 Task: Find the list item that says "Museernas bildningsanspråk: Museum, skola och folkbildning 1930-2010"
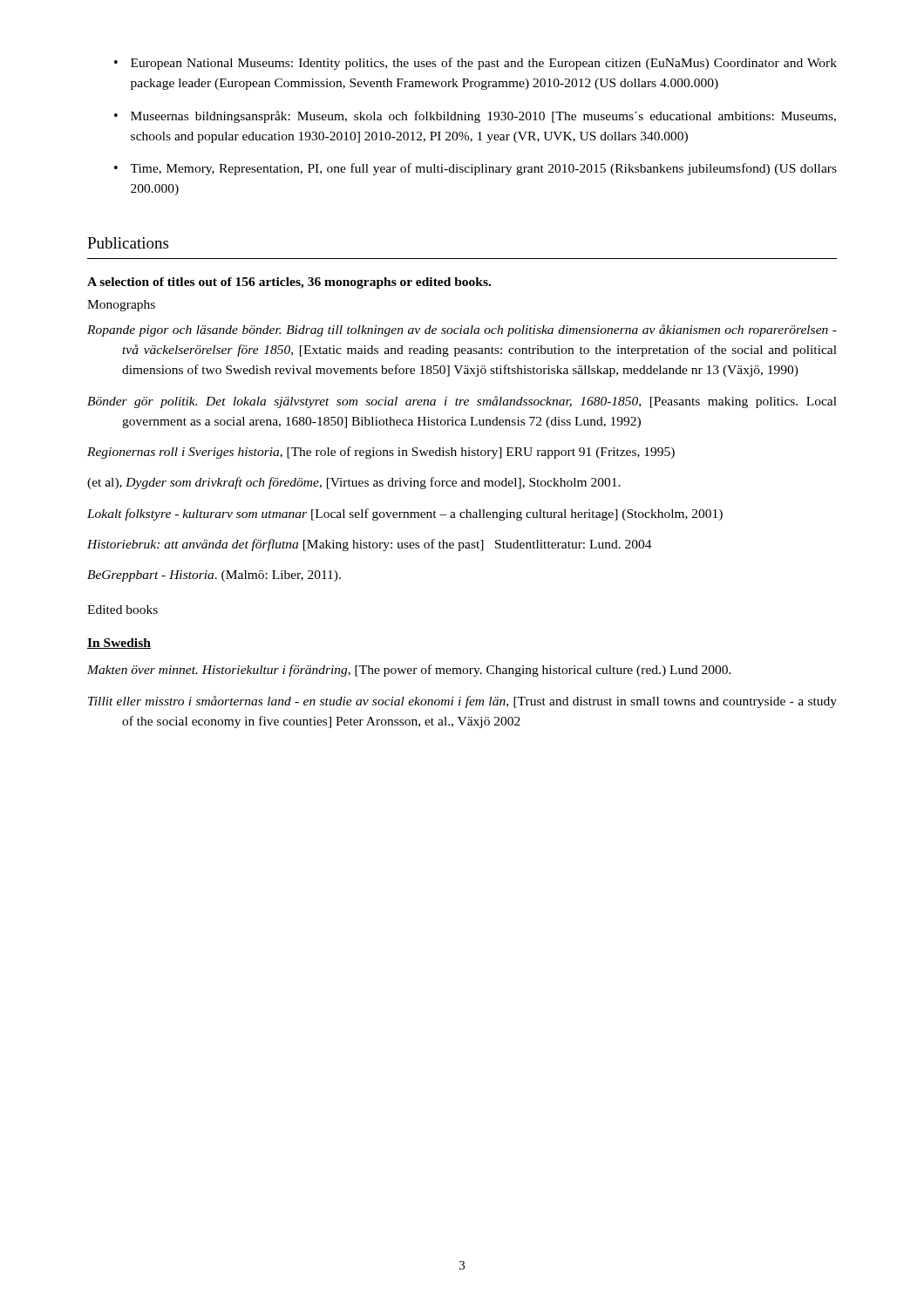(484, 125)
